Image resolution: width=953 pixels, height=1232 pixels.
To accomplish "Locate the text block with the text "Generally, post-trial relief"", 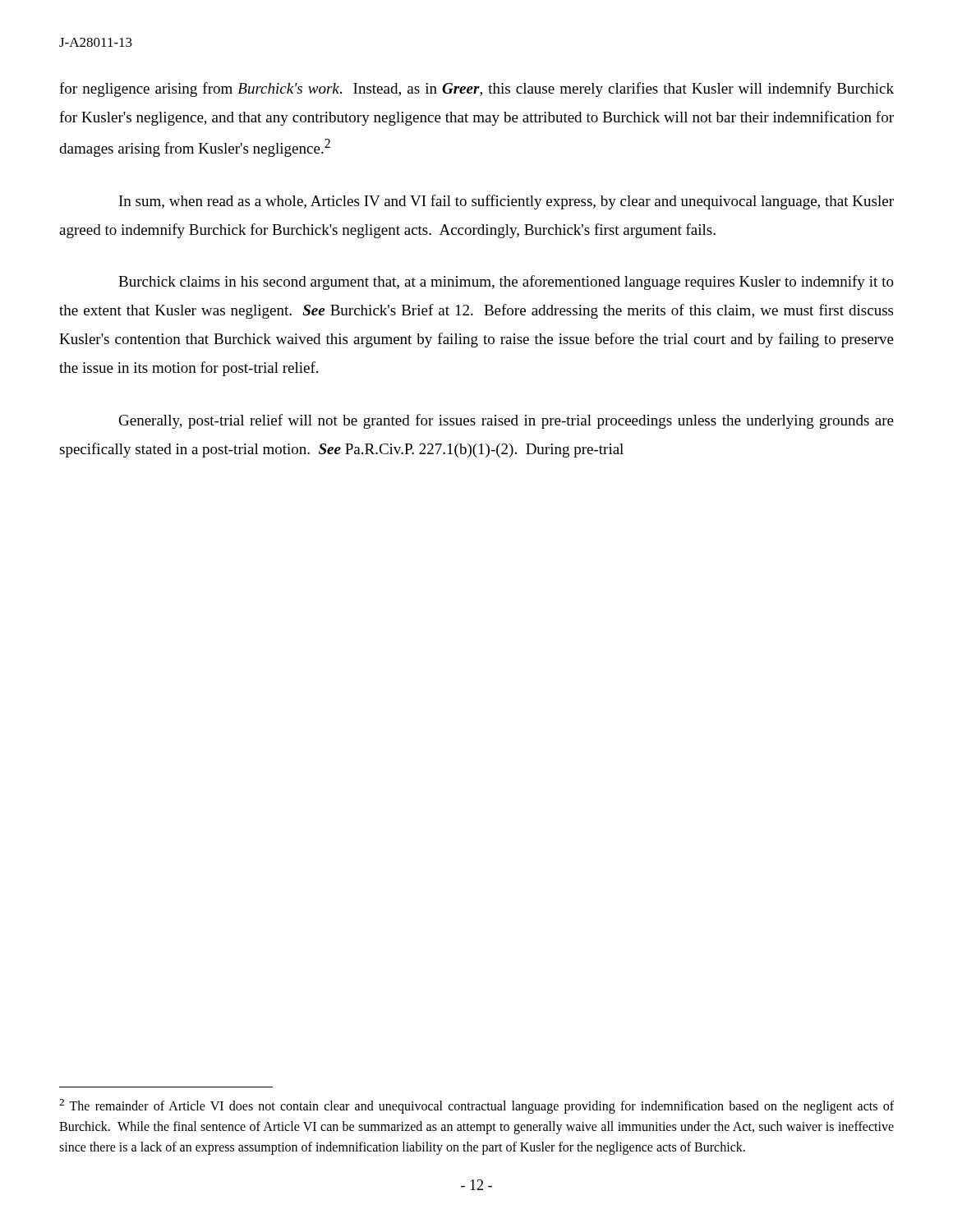I will click(x=476, y=434).
